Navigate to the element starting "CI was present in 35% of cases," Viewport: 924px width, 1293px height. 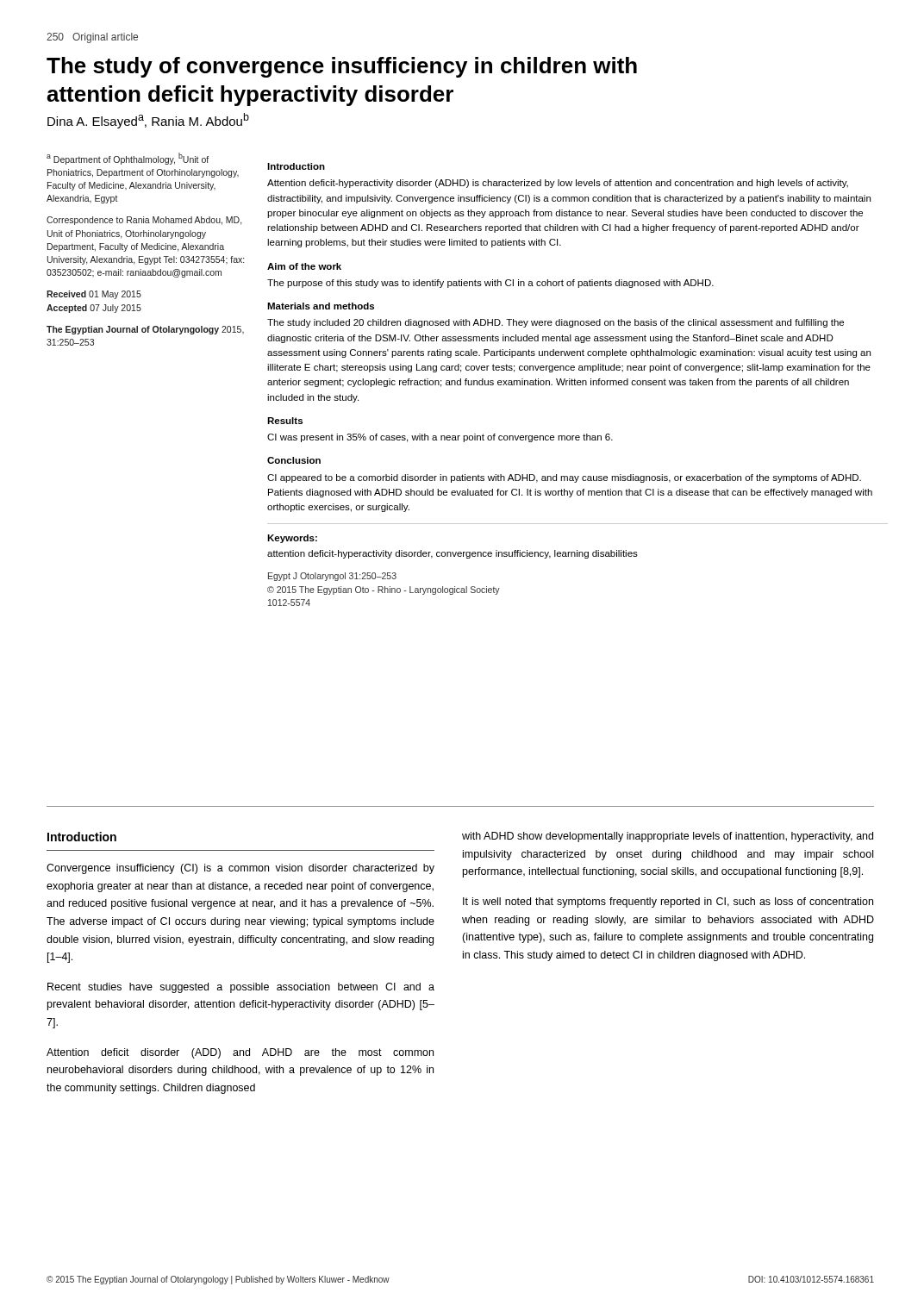click(x=578, y=438)
